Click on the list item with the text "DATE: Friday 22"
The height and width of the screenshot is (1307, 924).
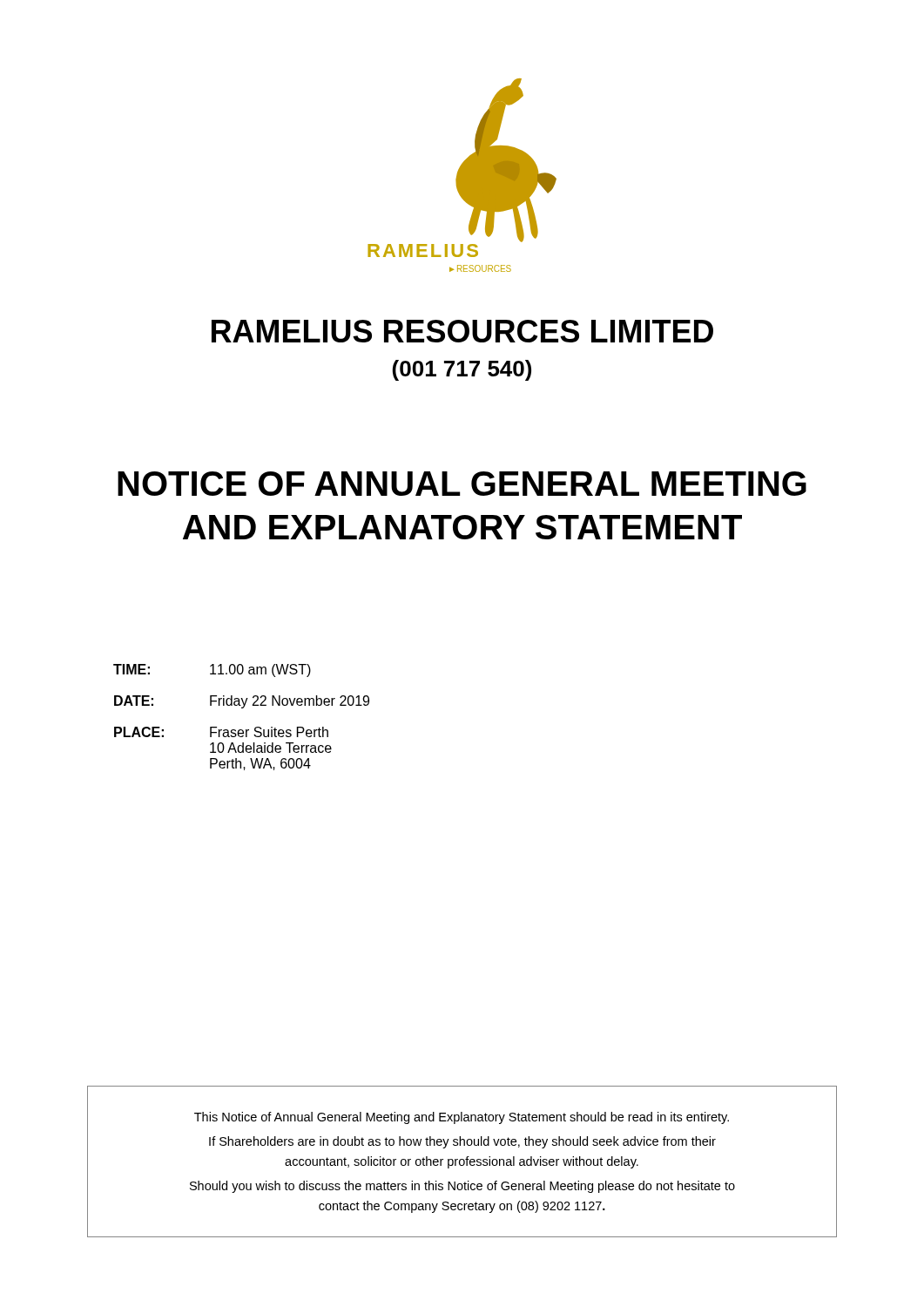[x=242, y=702]
